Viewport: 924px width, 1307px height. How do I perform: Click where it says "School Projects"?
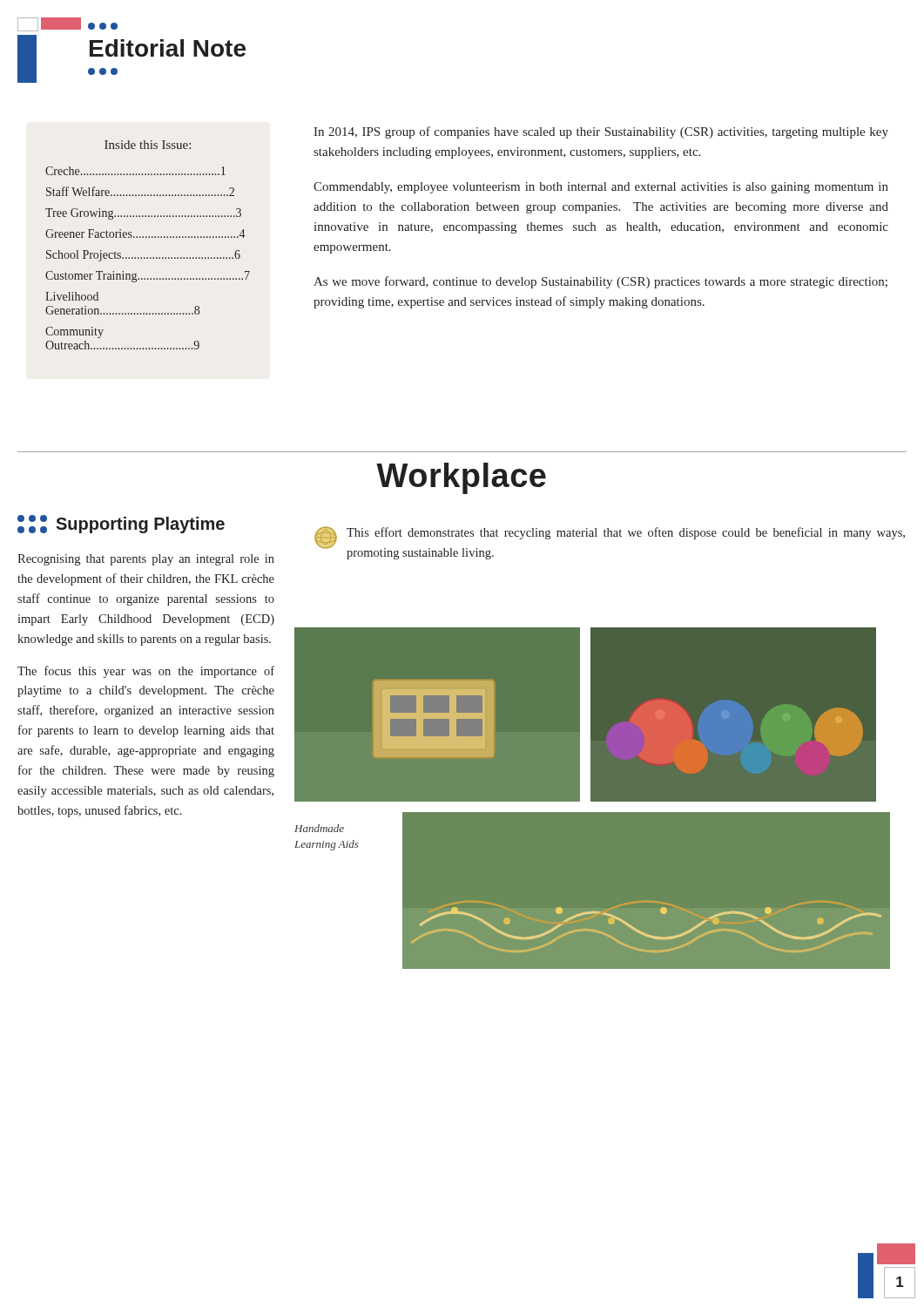point(143,255)
